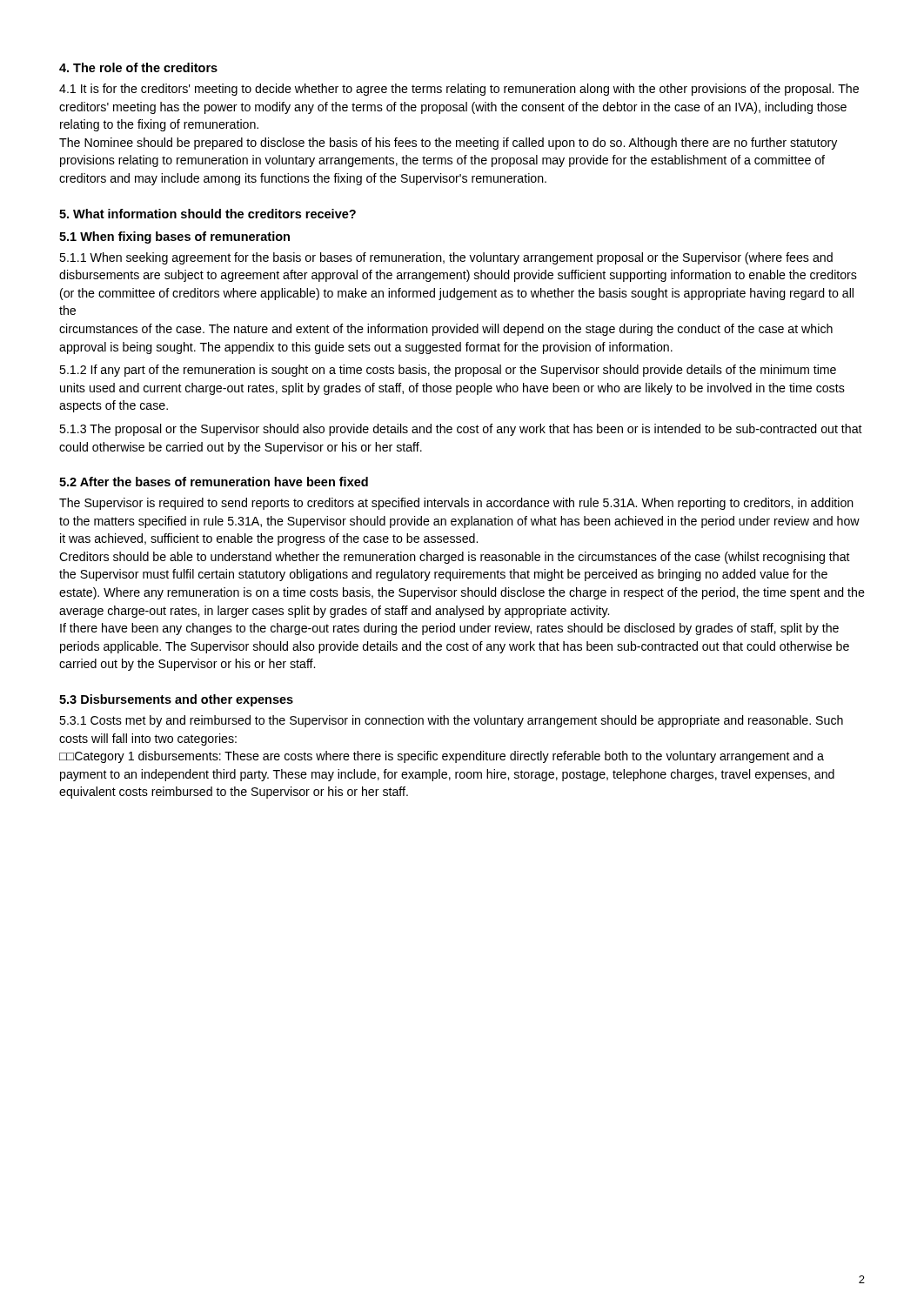Select the section header containing "5.2 After the"

coord(214,482)
